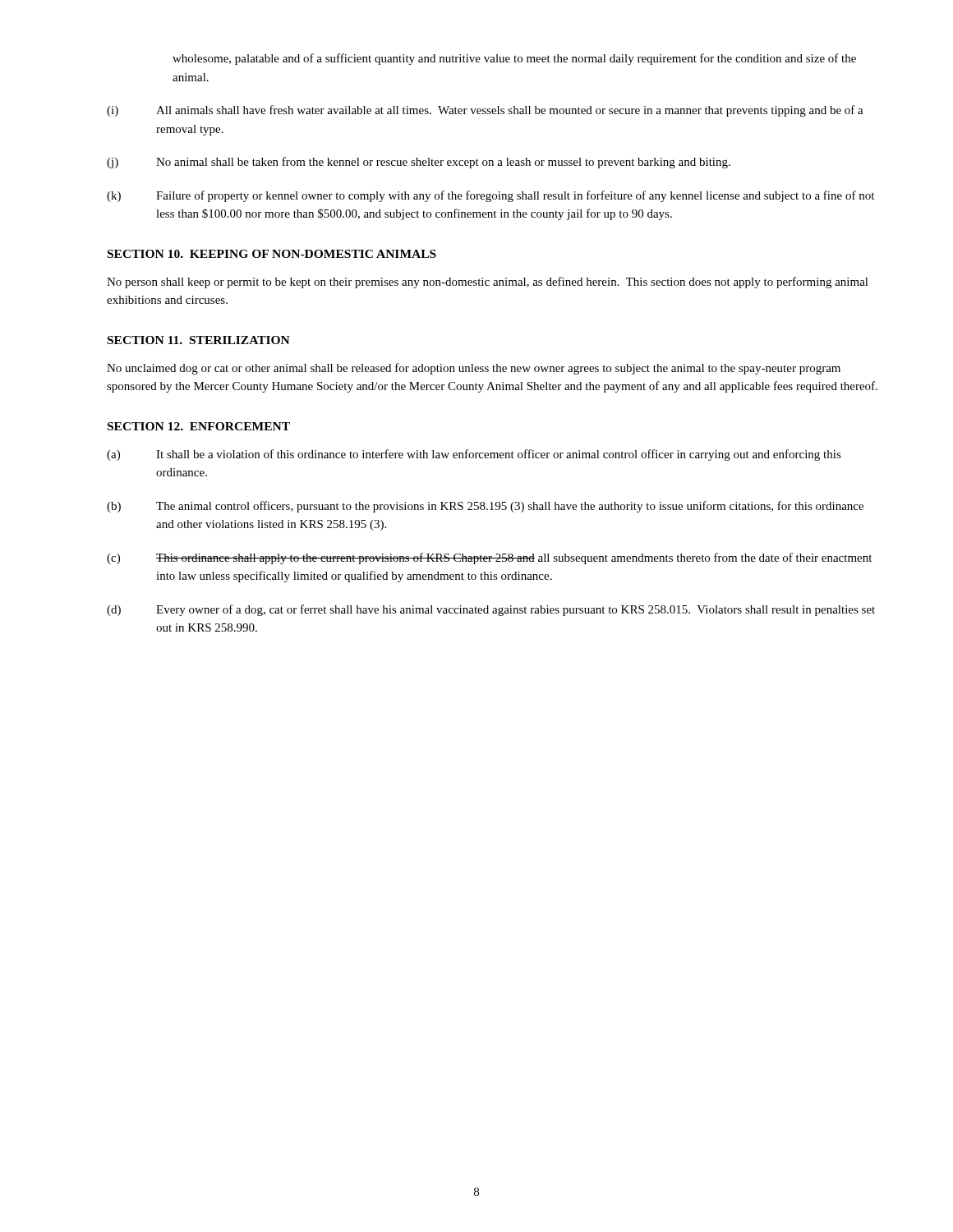Click on the region starting "No person shall keep or permit"
The image size is (953, 1232).
point(488,291)
